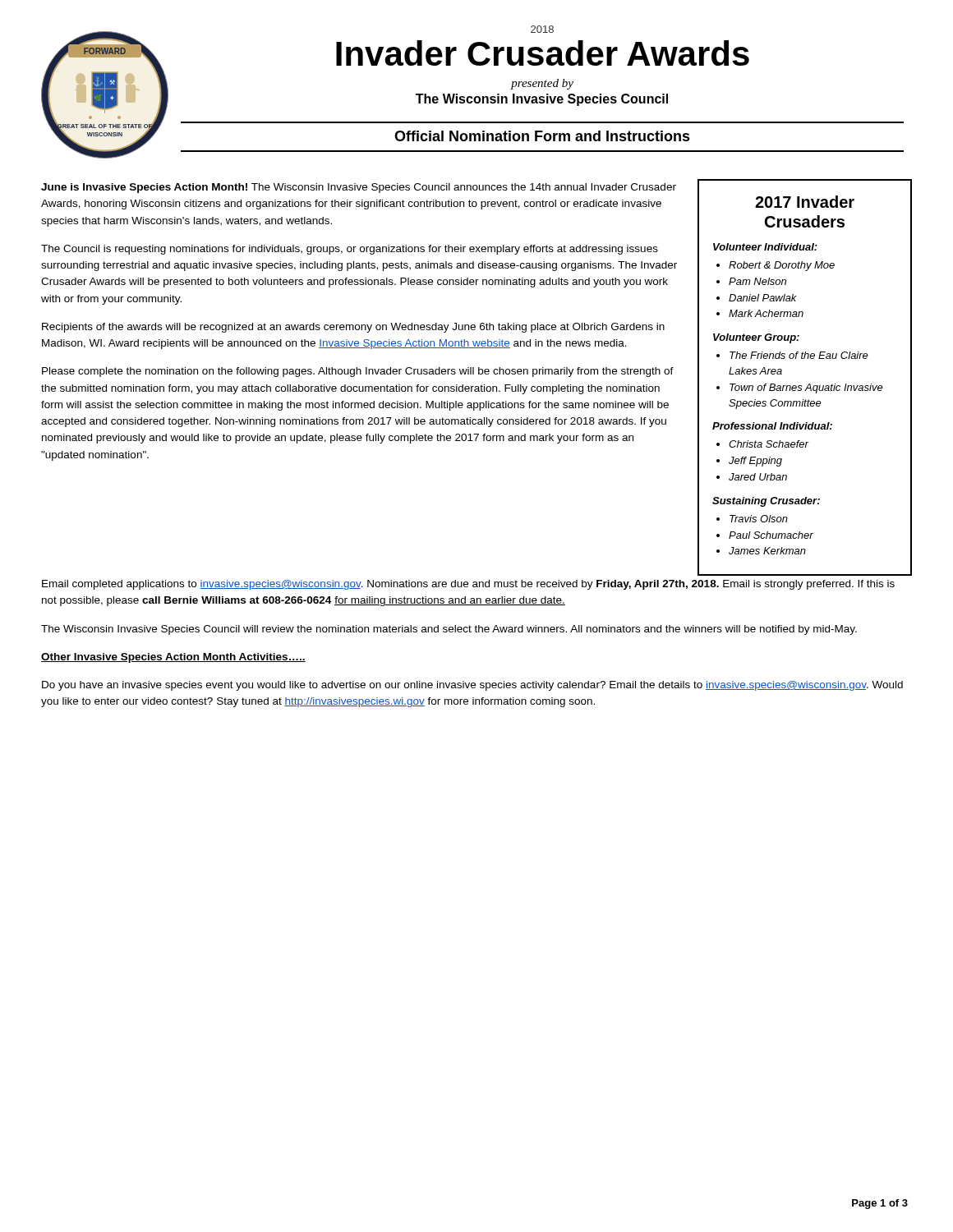953x1232 pixels.
Task: Find the region starting "Recipients of the awards will be recognized at"
Action: point(360,335)
